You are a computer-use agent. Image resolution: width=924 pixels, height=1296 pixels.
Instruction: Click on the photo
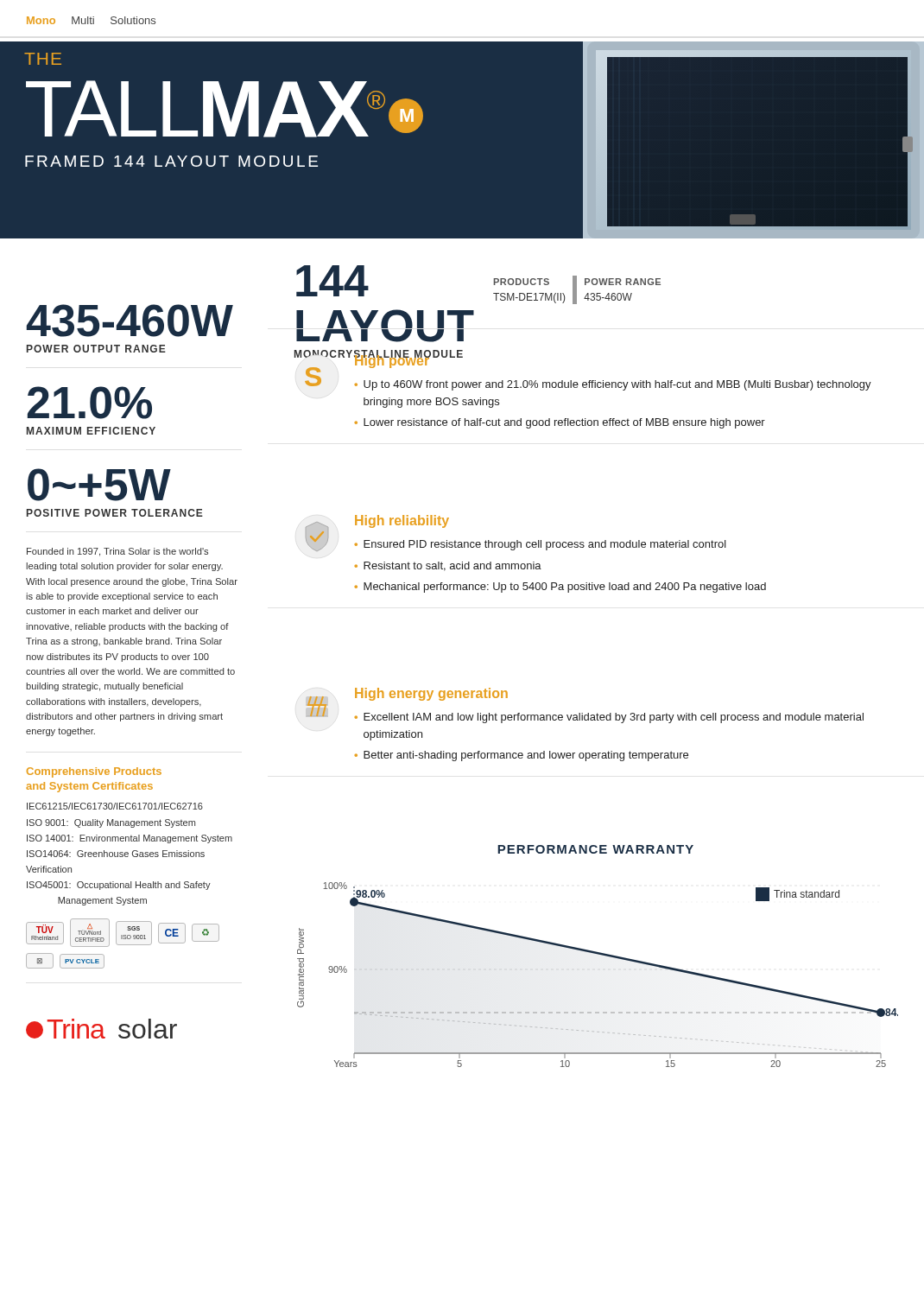coord(753,140)
